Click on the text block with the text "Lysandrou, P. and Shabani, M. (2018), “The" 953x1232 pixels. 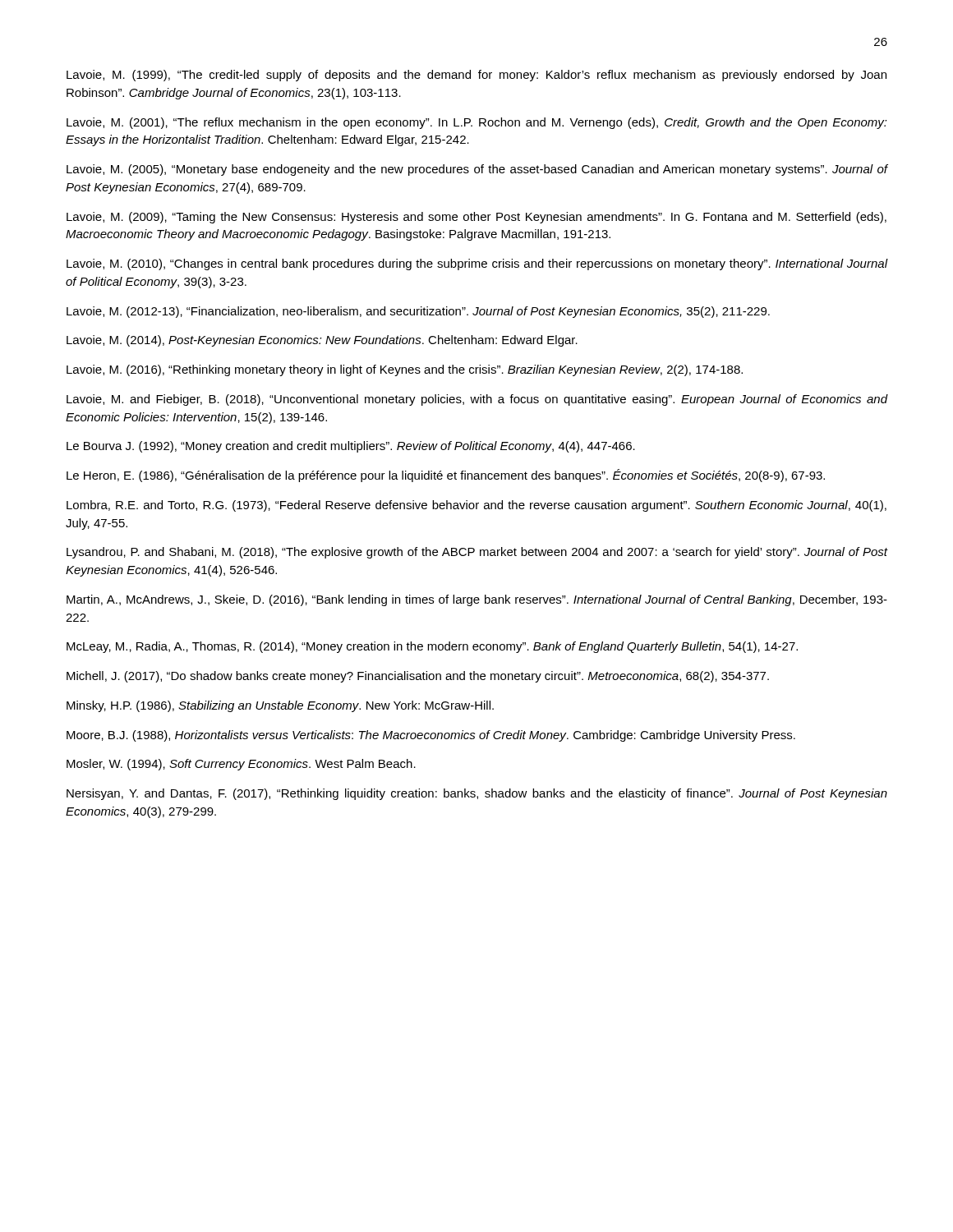[476, 561]
